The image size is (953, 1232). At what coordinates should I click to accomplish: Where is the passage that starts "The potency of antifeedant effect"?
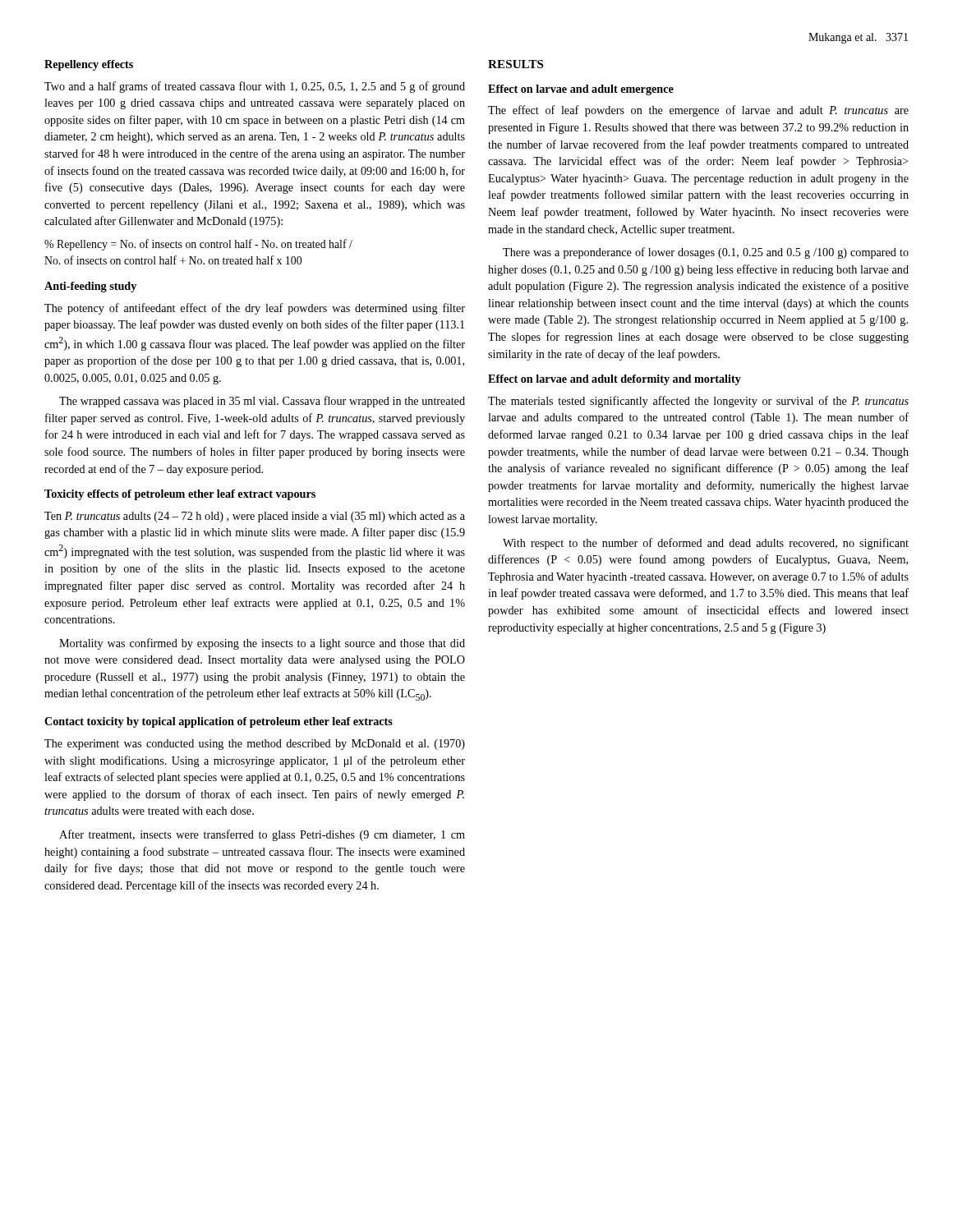click(255, 388)
